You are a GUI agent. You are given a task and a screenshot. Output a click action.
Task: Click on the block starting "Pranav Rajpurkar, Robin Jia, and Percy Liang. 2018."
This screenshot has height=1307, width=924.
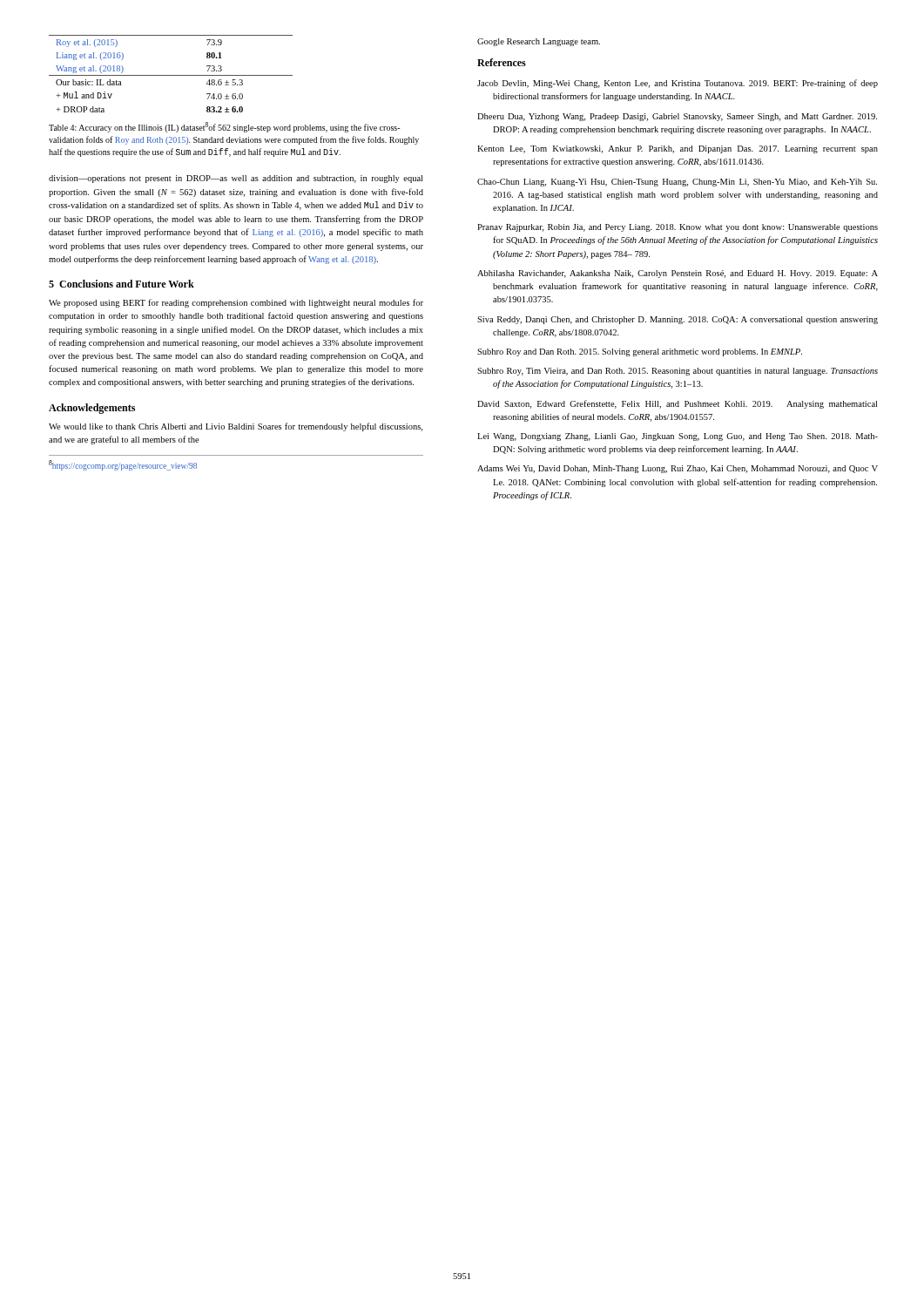[678, 240]
